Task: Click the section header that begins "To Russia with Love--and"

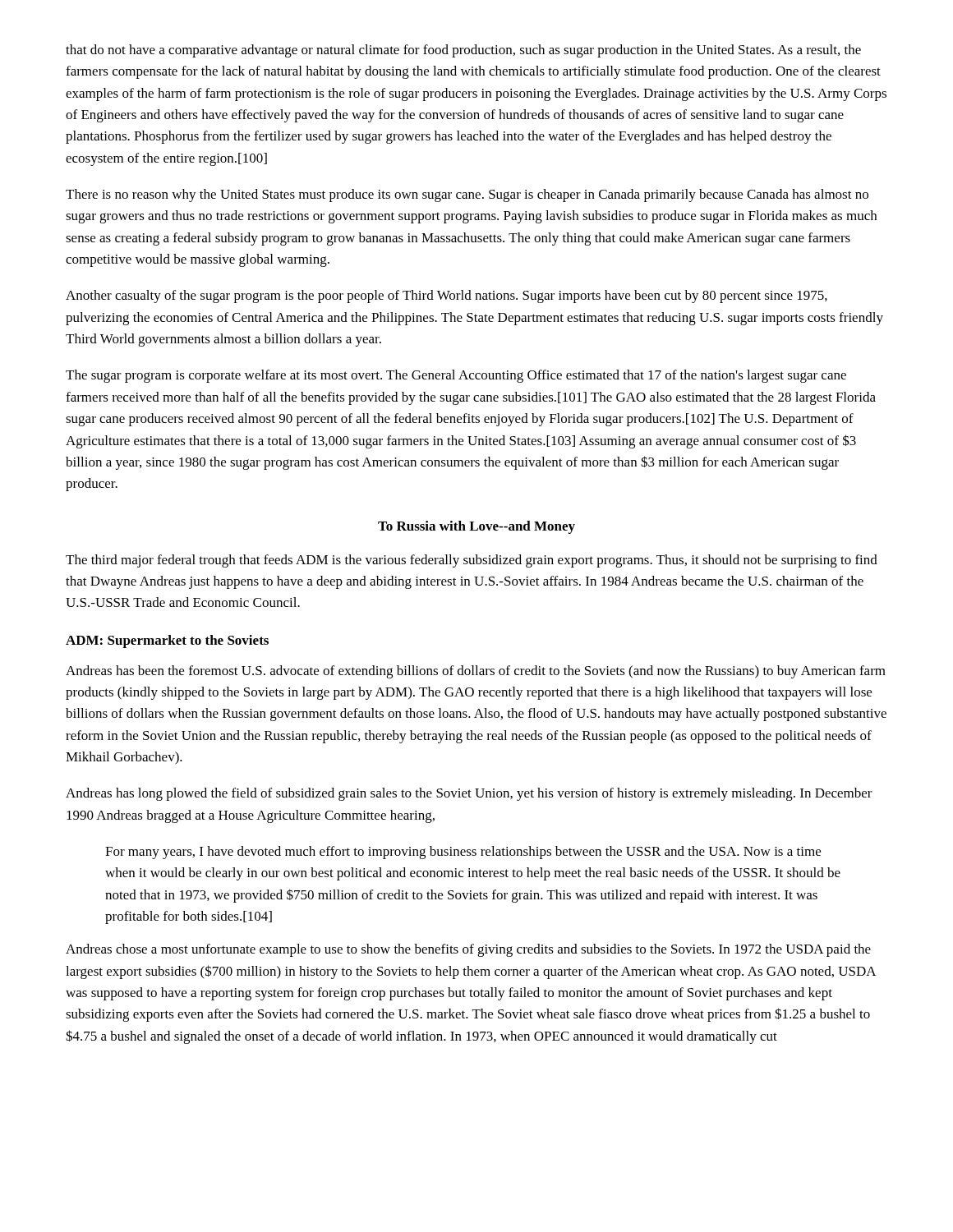Action: tap(476, 526)
